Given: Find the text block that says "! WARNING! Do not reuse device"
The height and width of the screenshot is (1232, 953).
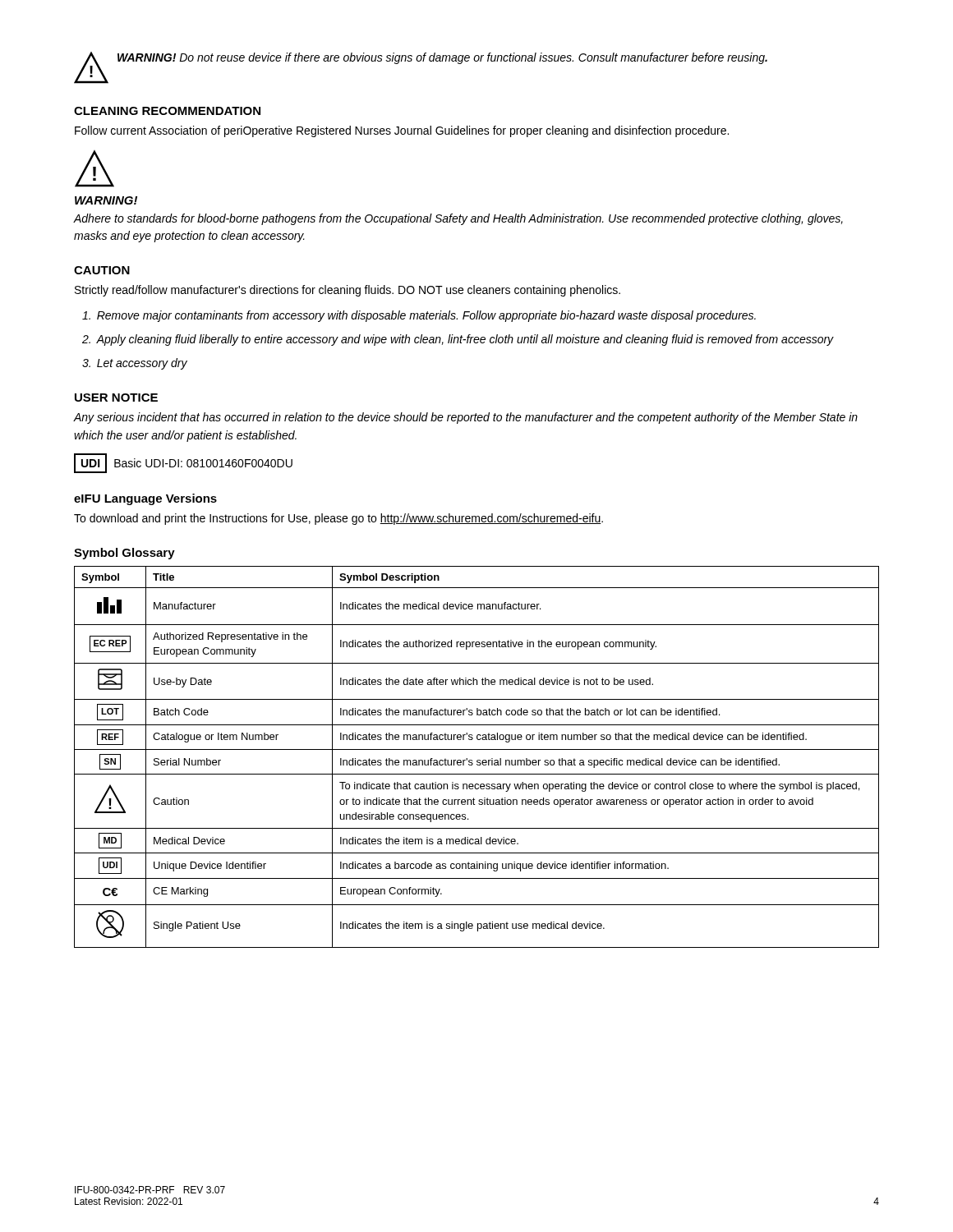Looking at the screenshot, I should (421, 67).
